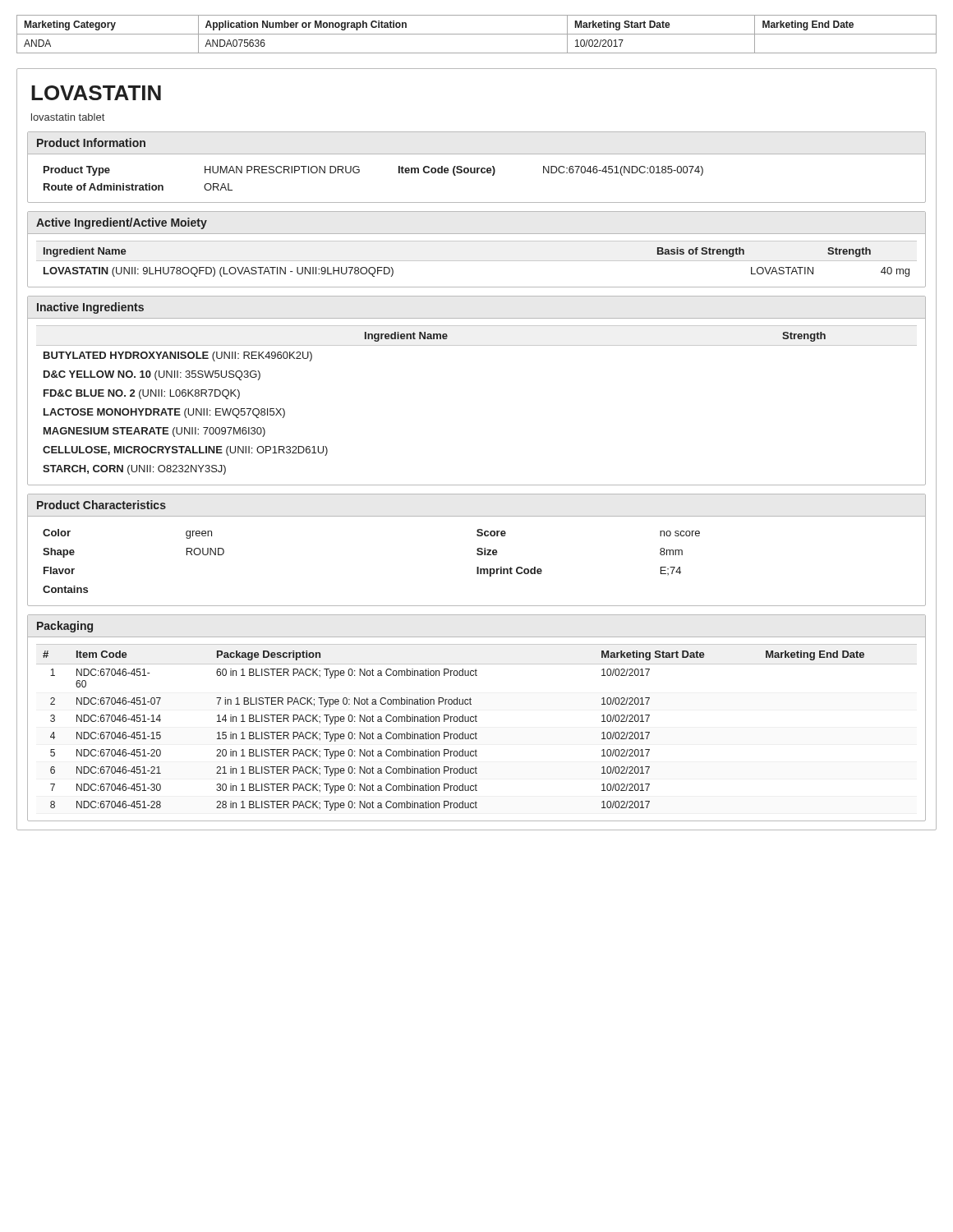Navigate to the passage starting "Inactive Ingredients"

coord(90,307)
